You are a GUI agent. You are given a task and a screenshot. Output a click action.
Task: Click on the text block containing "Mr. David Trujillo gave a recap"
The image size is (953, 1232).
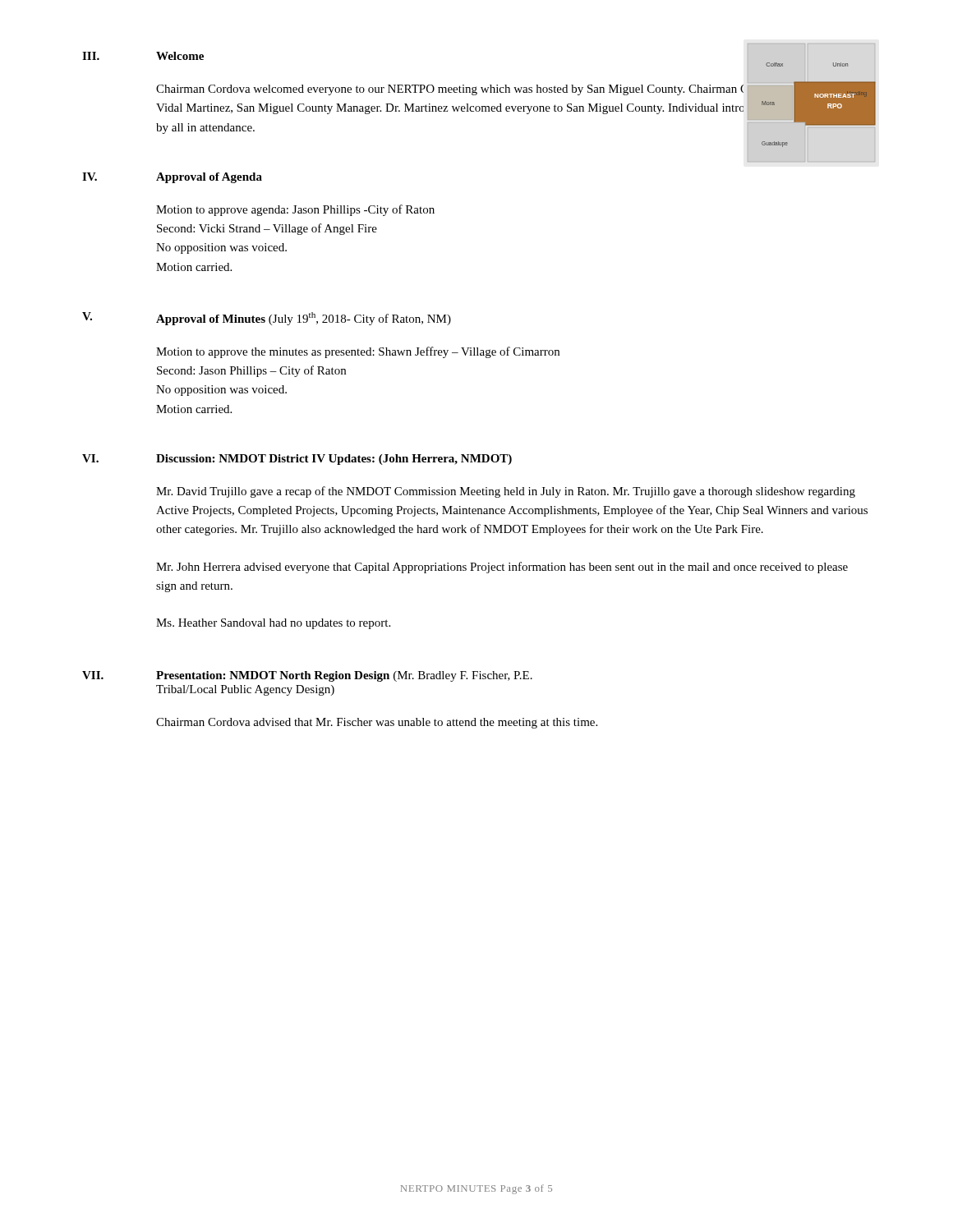coord(513,511)
